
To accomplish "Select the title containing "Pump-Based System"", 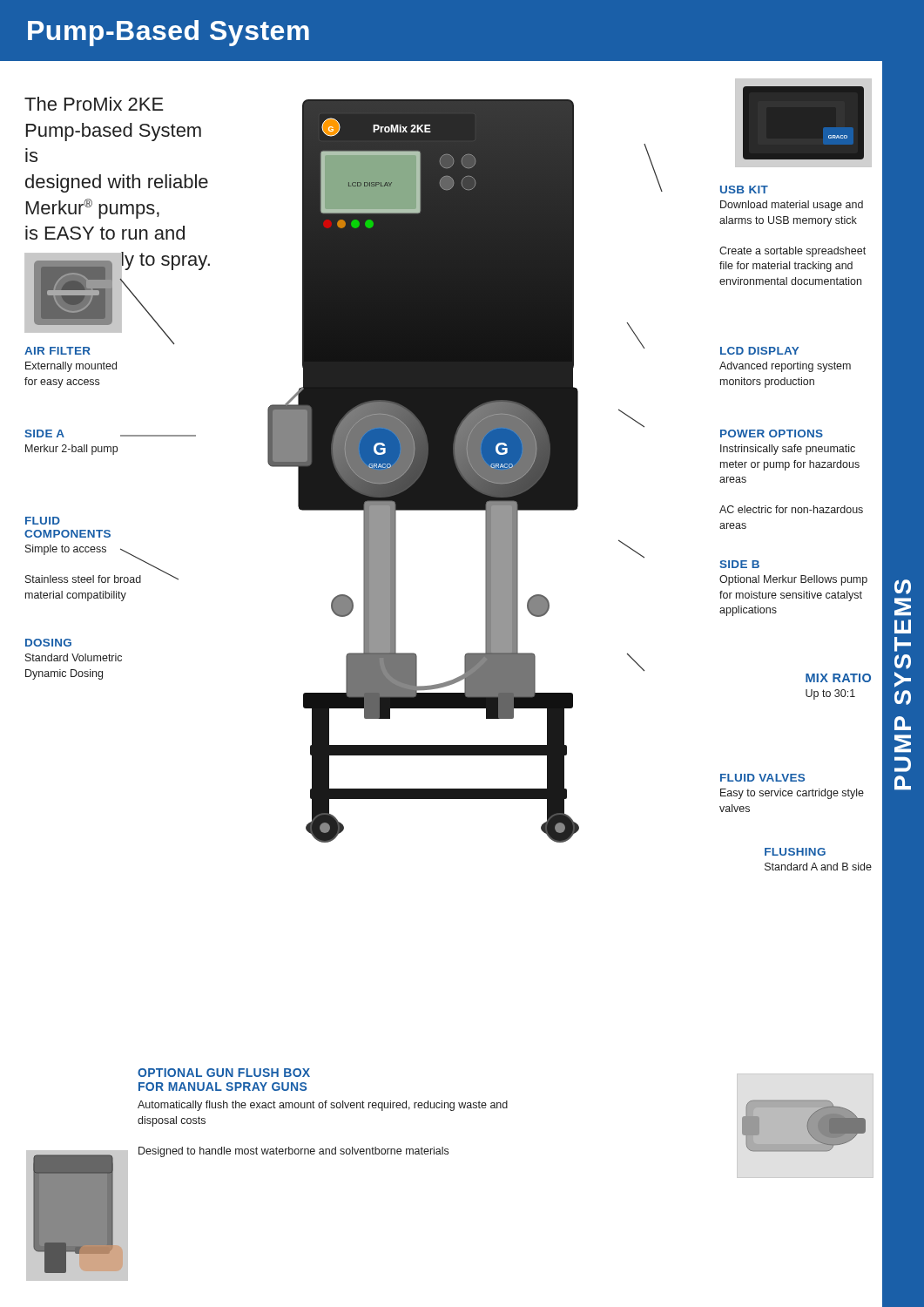I will (x=168, y=31).
